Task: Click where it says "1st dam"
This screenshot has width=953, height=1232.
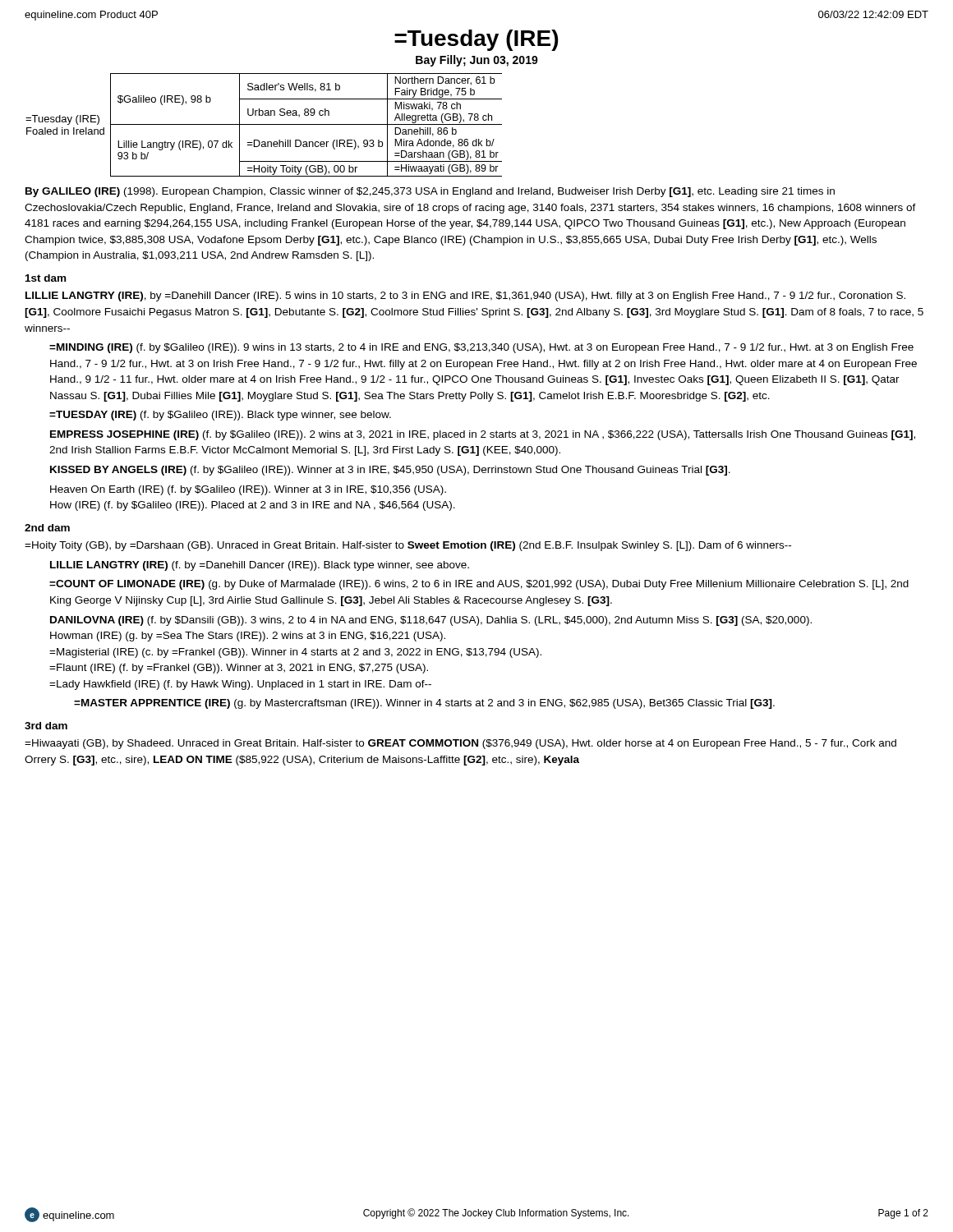Action: [x=46, y=278]
